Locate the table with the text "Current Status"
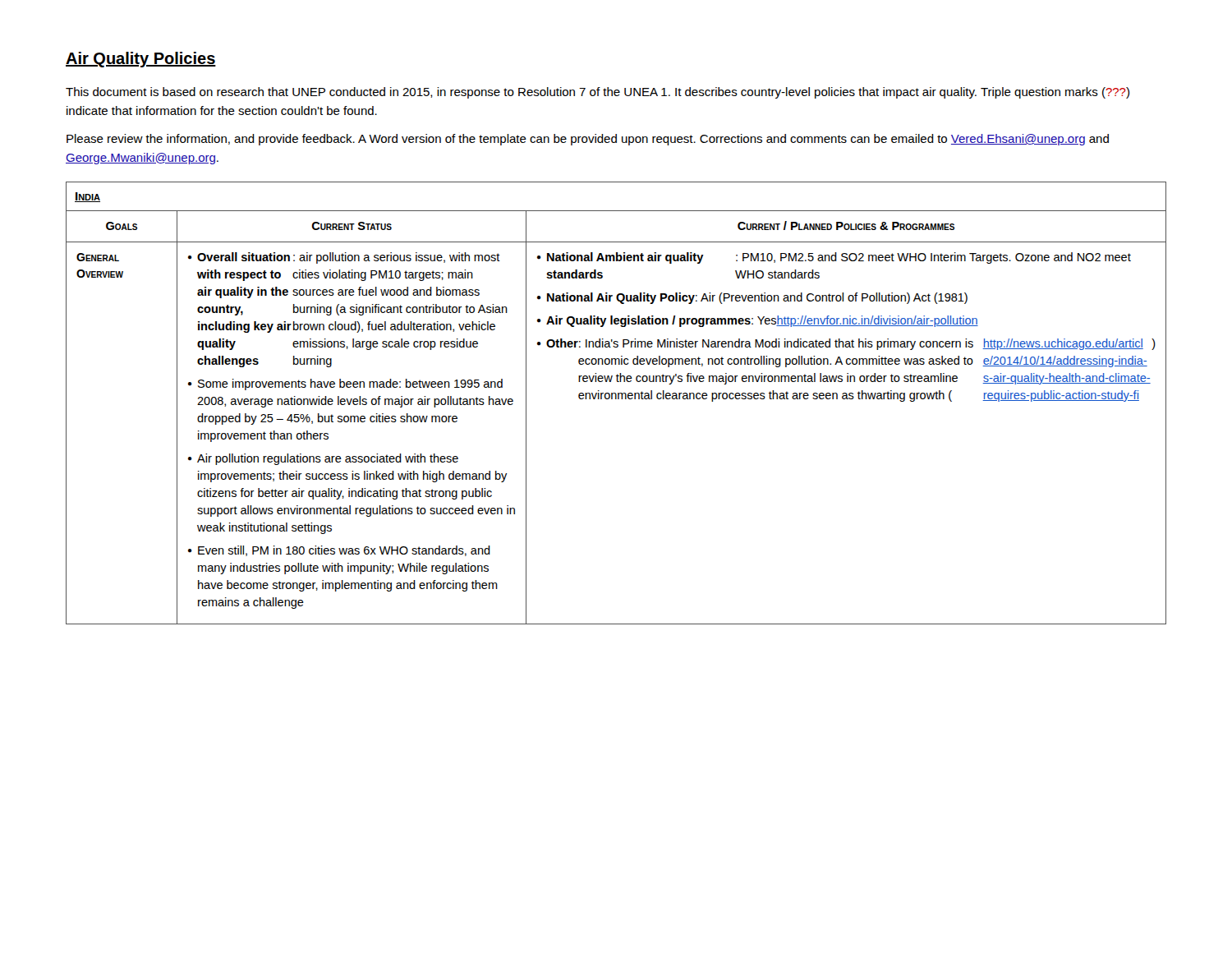 [616, 403]
